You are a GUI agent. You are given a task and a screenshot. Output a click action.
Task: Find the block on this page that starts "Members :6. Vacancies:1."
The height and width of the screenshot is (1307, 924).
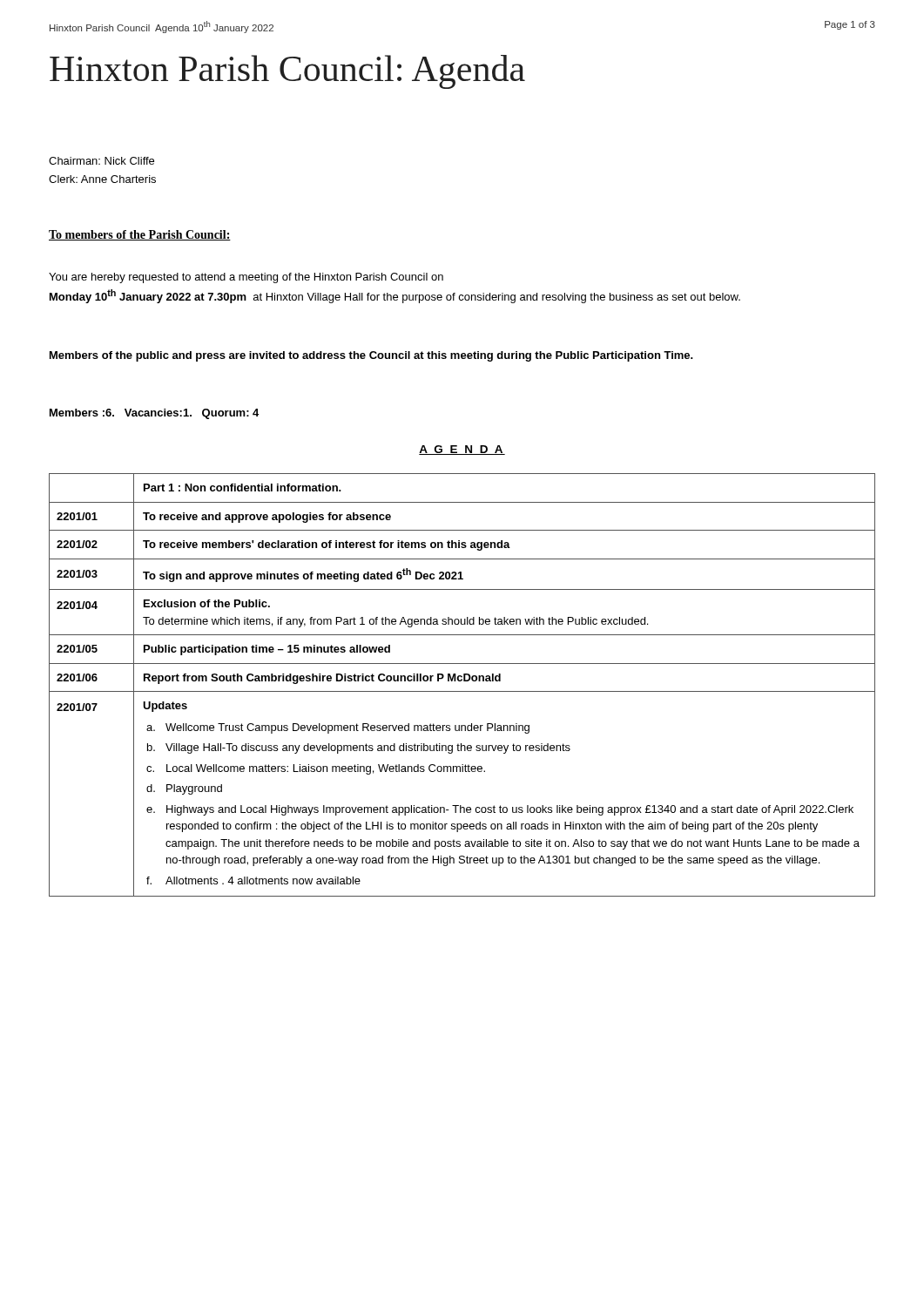154,413
